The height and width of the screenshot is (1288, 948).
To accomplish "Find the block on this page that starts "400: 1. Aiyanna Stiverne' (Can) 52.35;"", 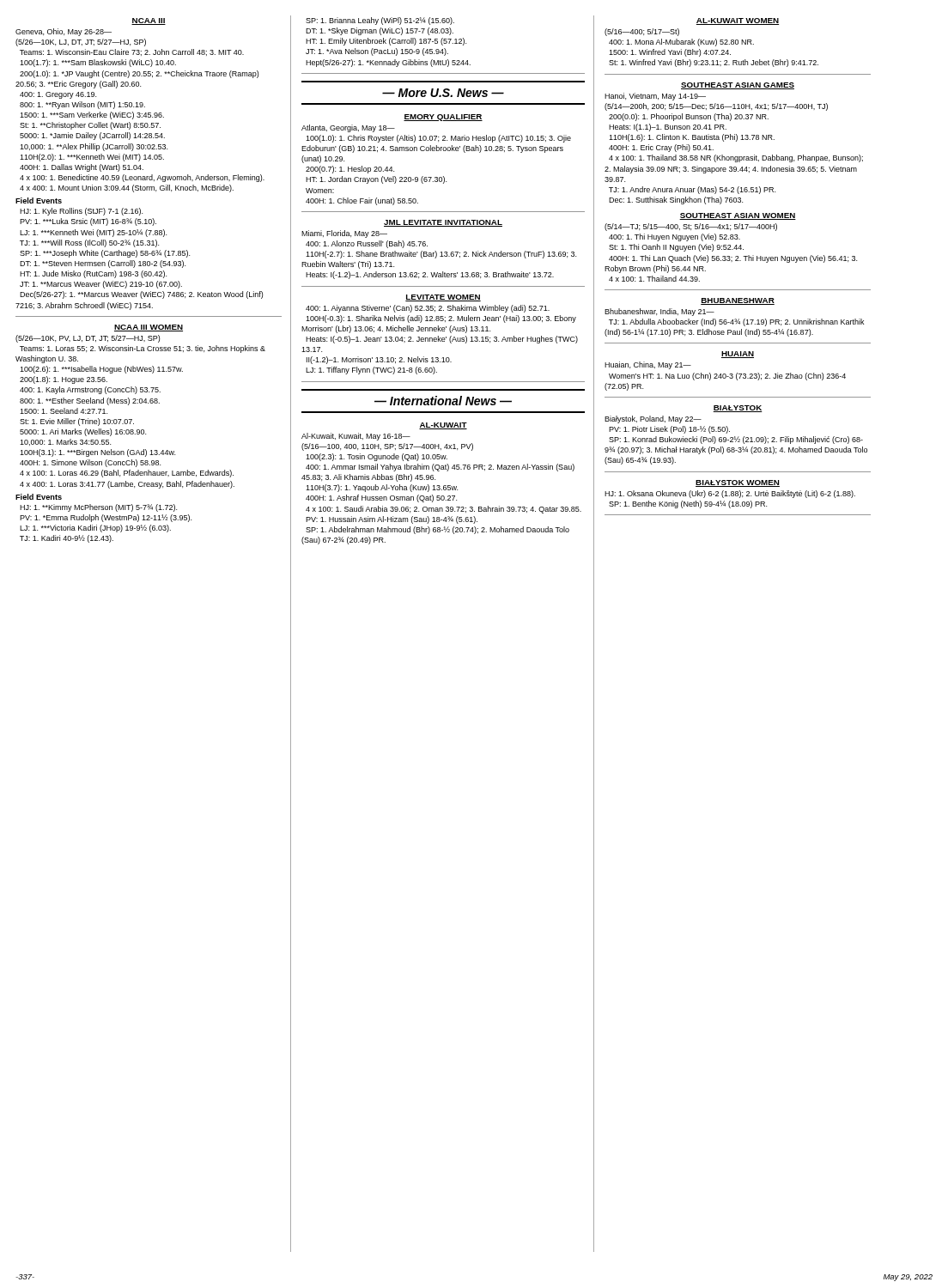I will (x=440, y=339).
